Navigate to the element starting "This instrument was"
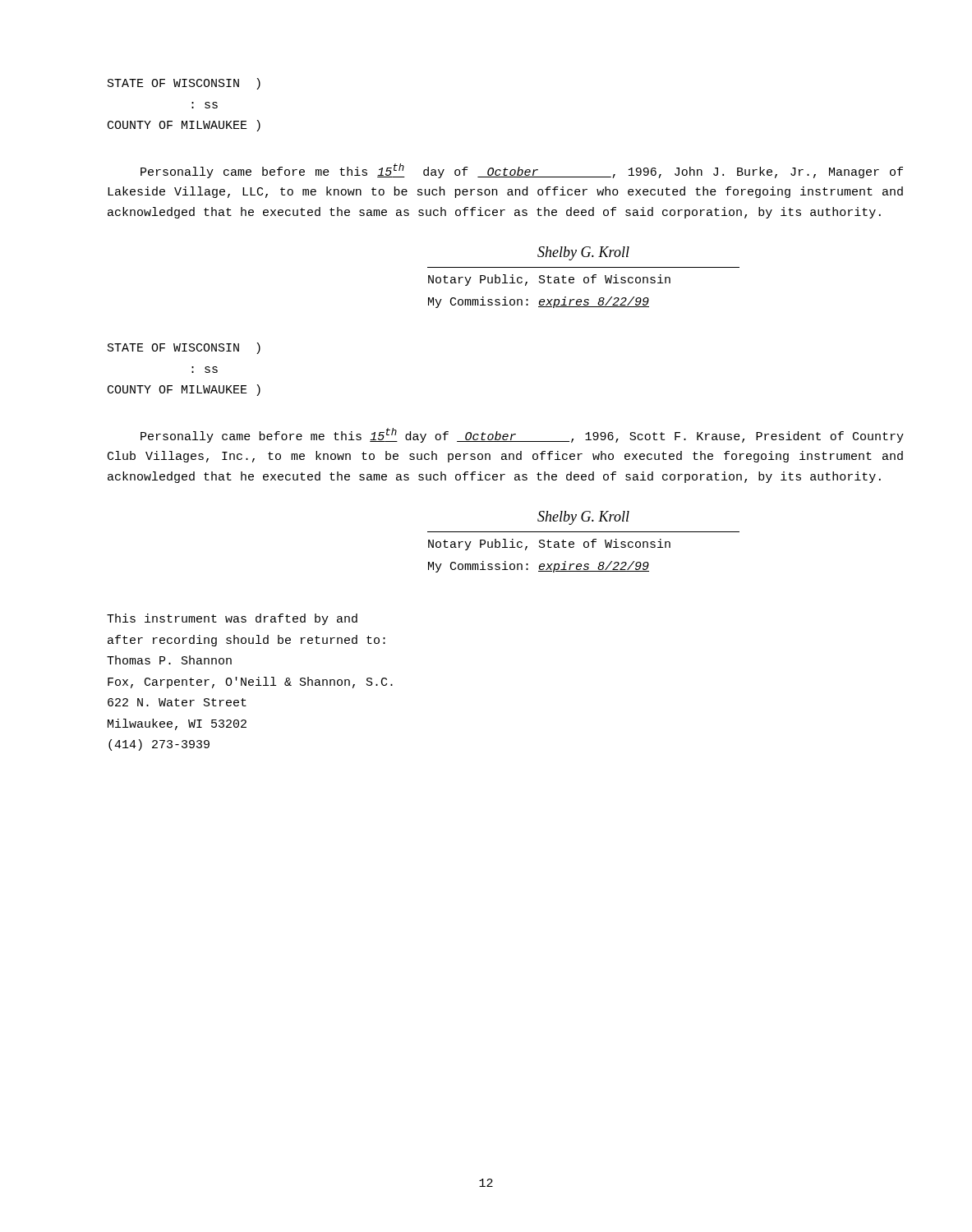This screenshot has width=972, height=1232. [x=251, y=683]
